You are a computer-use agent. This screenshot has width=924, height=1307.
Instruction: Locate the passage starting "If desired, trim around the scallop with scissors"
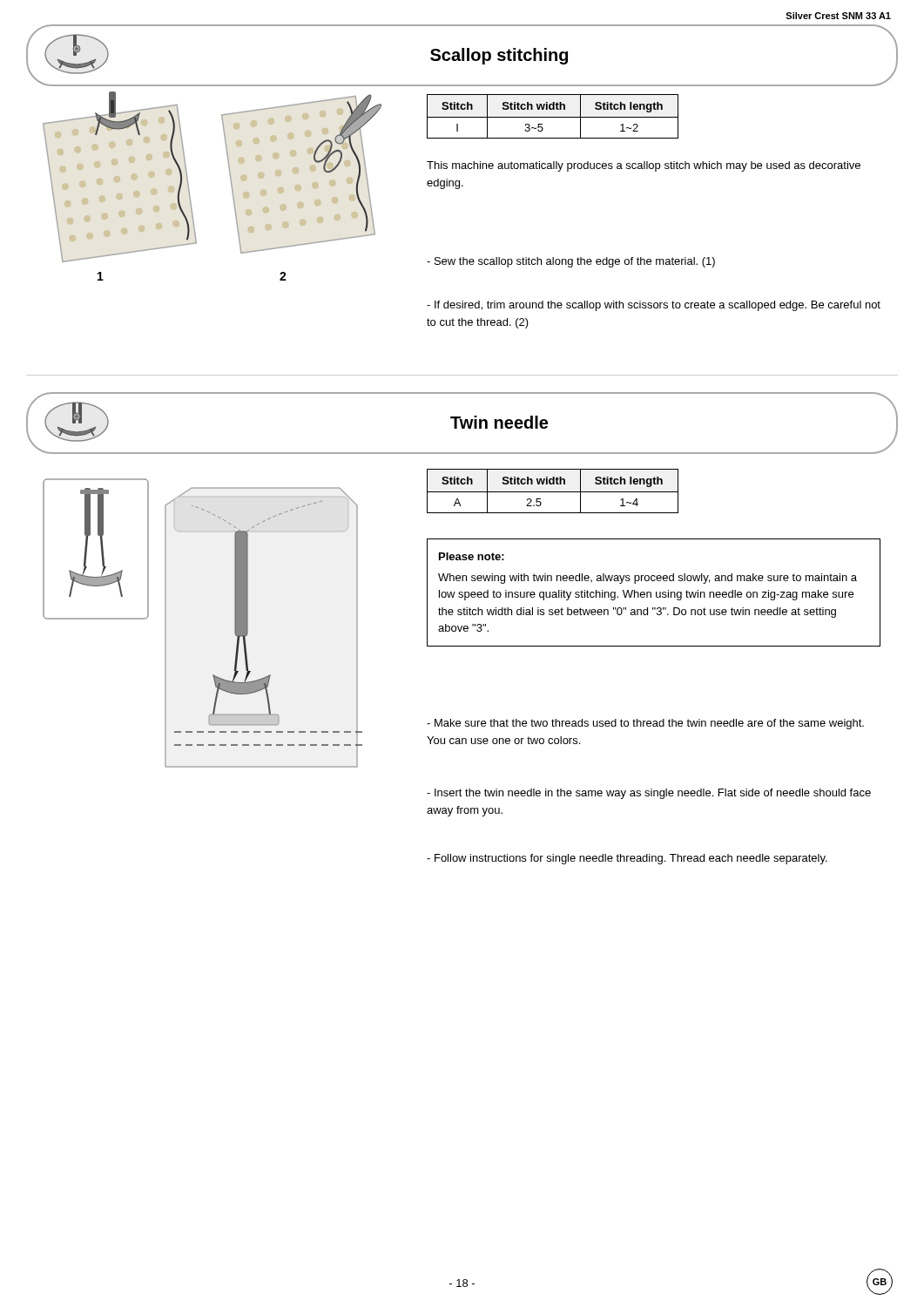coord(654,313)
